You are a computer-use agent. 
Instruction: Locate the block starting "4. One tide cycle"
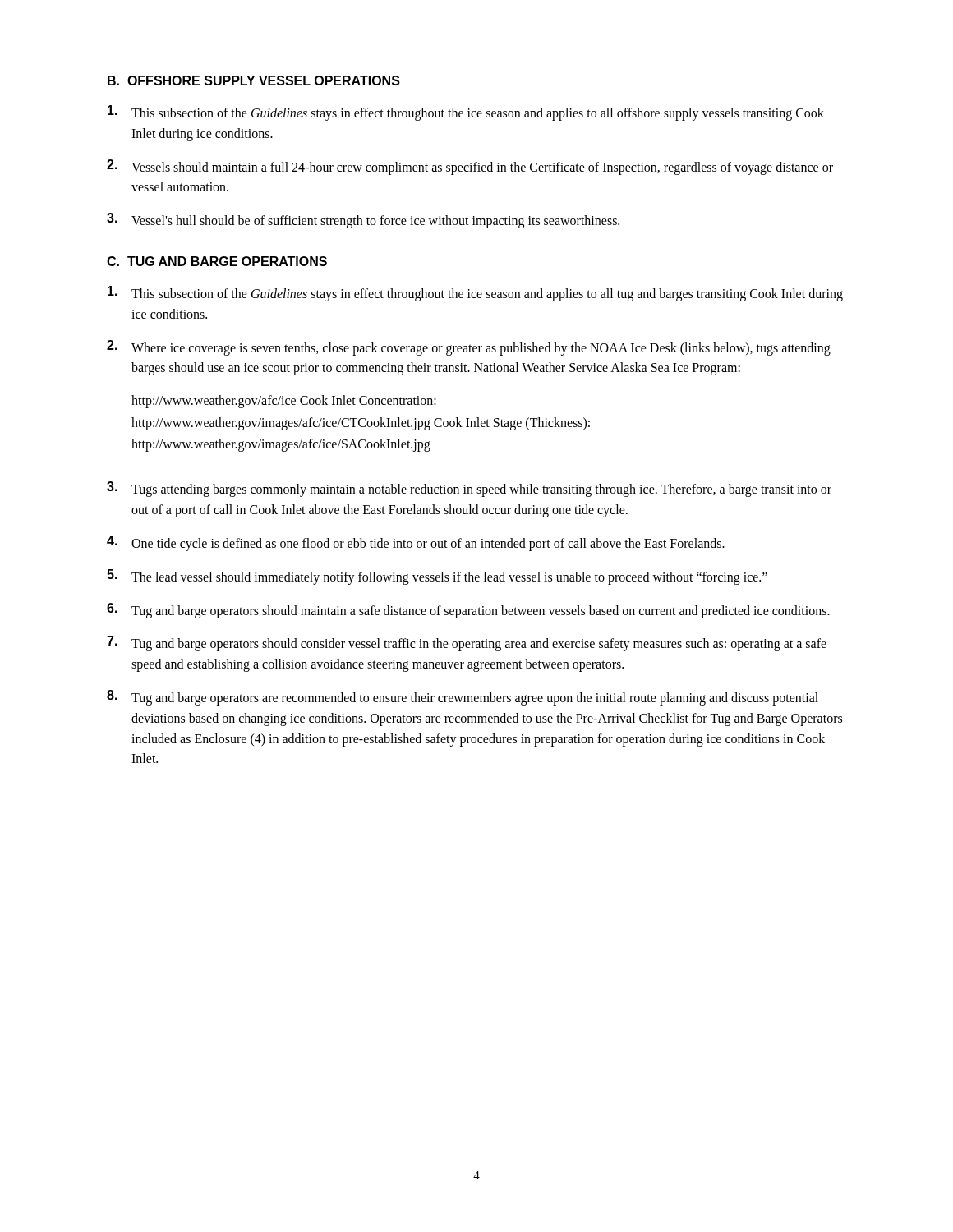[416, 544]
